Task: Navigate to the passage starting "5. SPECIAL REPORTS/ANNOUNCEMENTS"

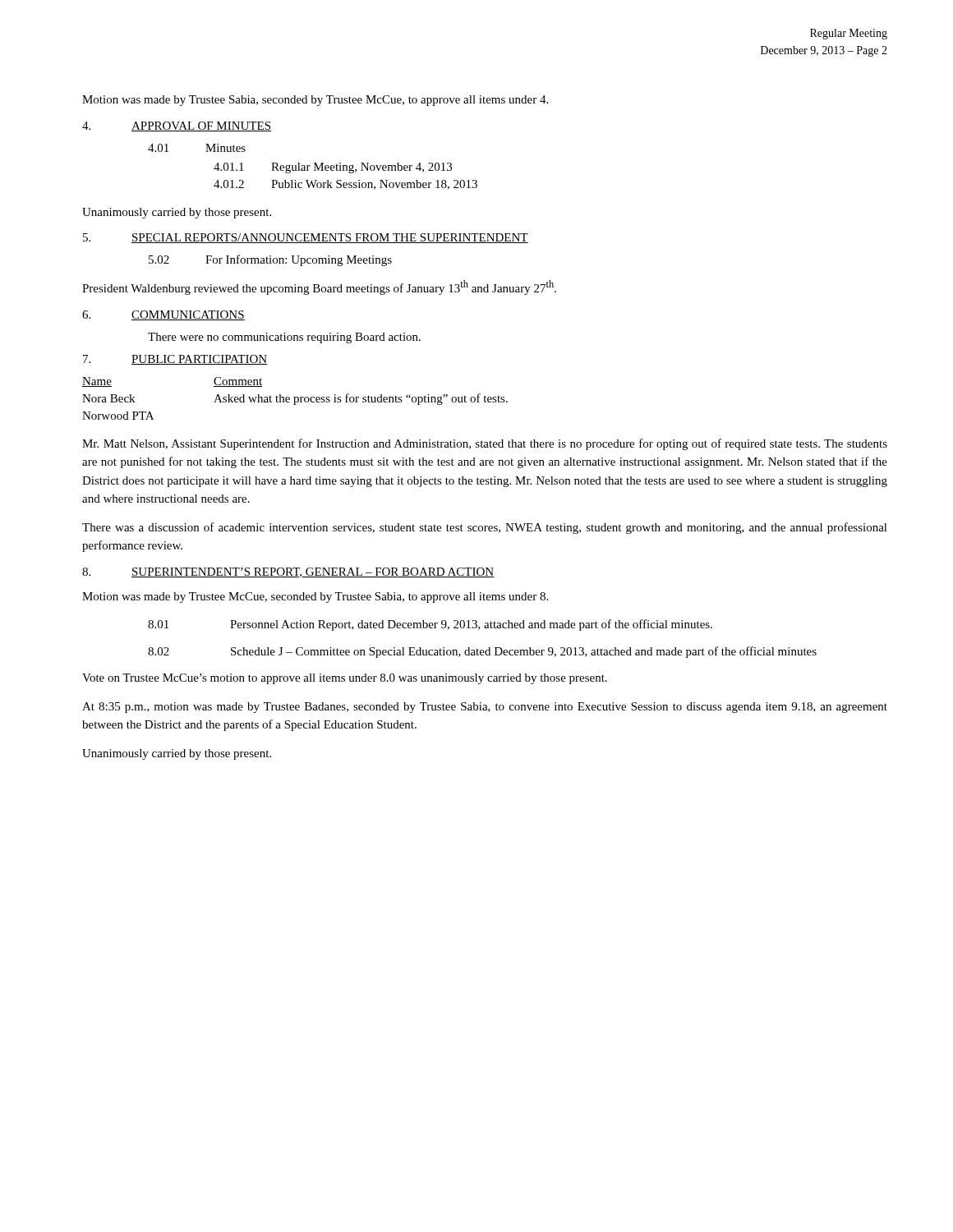Action: pos(485,238)
